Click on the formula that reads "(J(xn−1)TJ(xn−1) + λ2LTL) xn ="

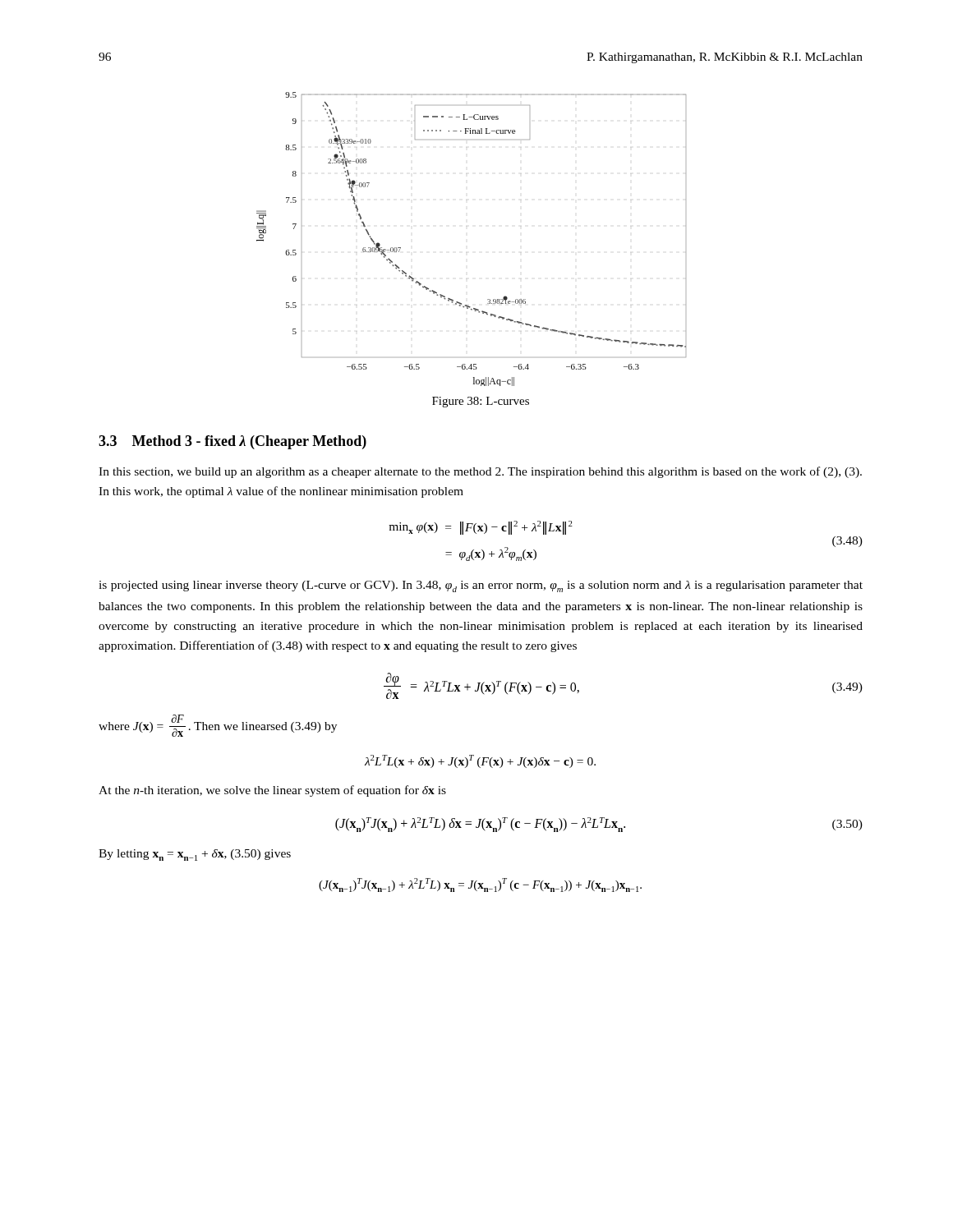click(x=481, y=885)
